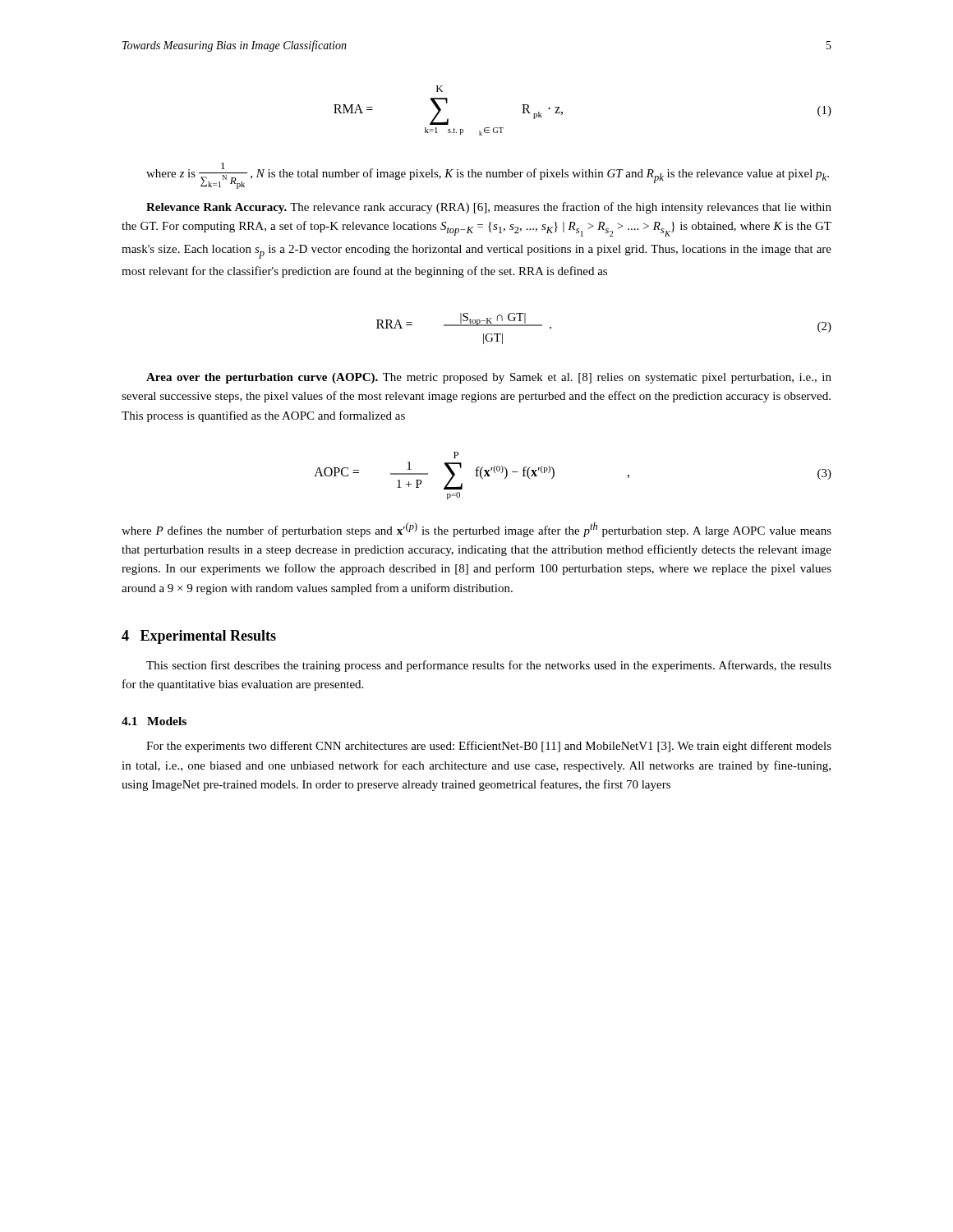Point to "4.1 Models"
Image resolution: width=953 pixels, height=1232 pixels.
[x=154, y=721]
